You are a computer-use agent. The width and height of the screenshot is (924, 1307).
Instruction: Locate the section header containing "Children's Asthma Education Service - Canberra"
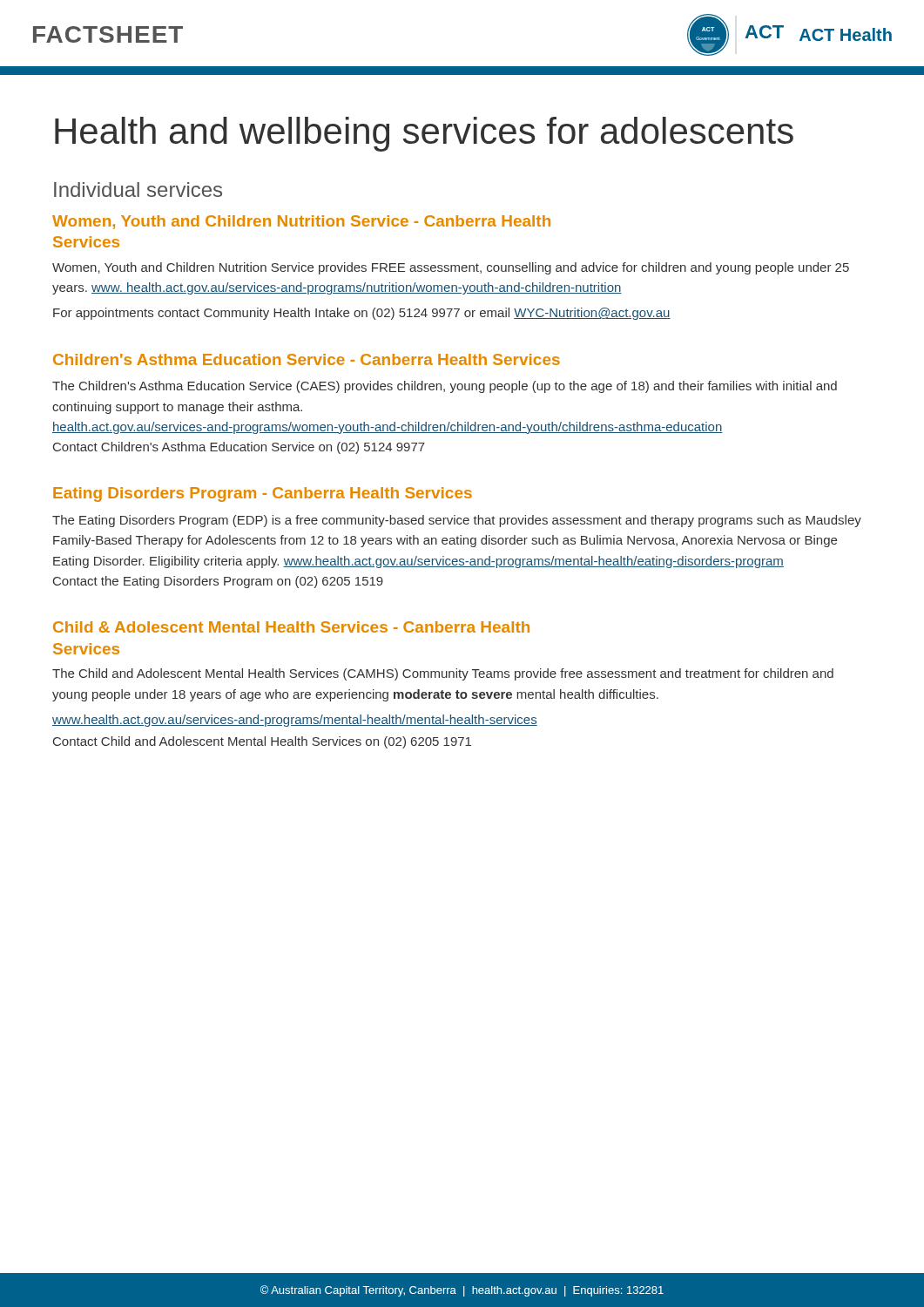coord(306,359)
